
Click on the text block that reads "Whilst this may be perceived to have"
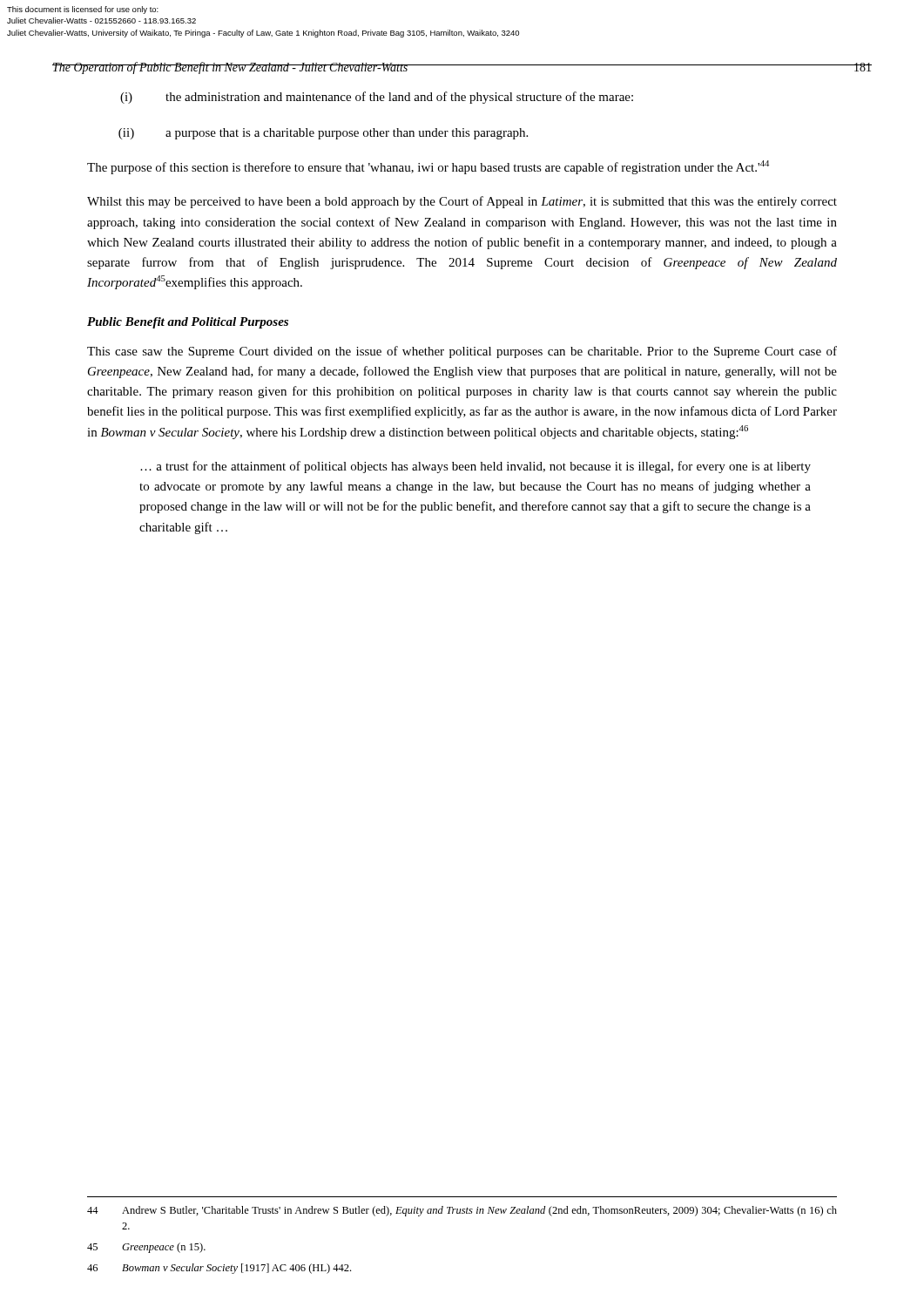click(x=462, y=242)
